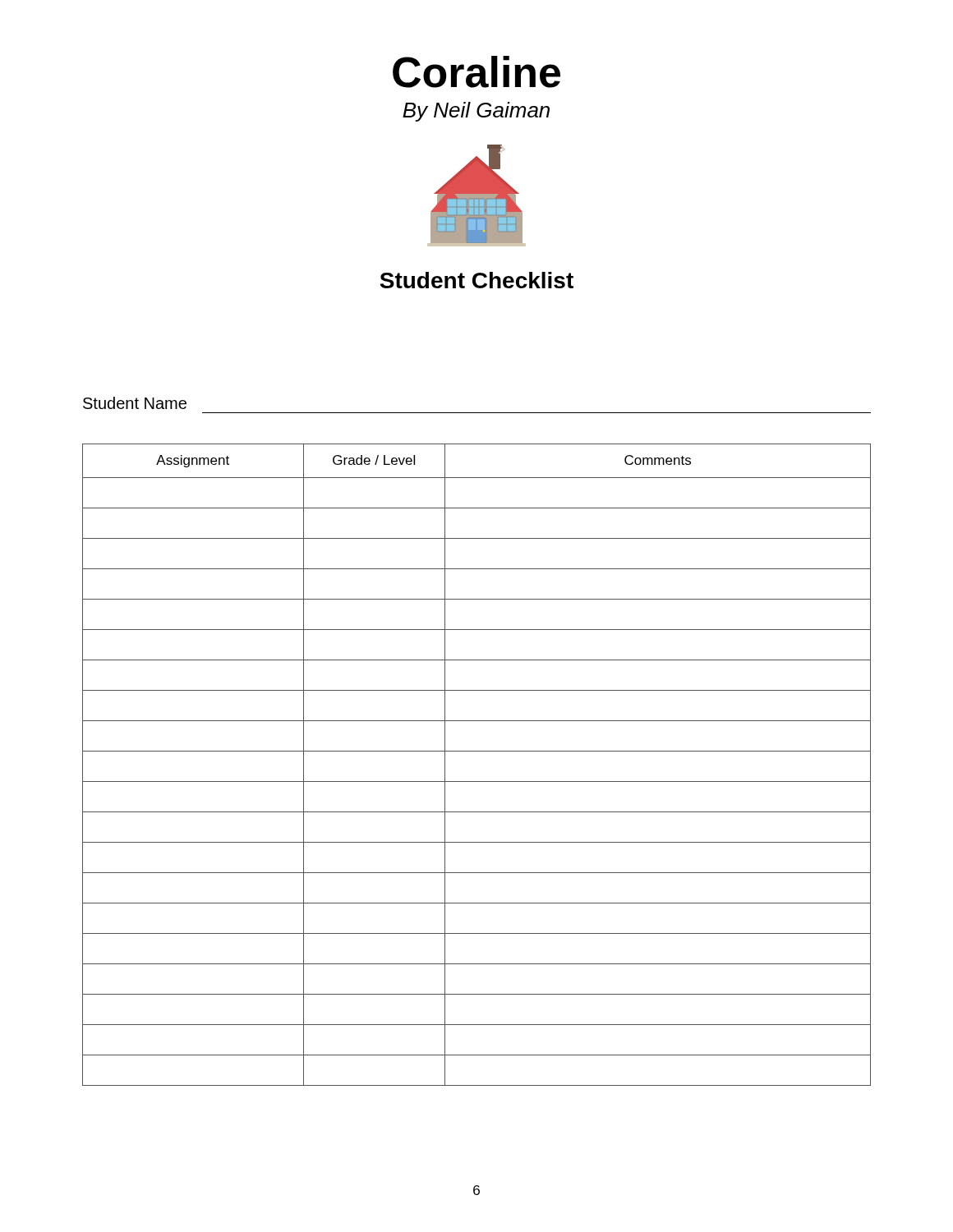
Task: Locate the illustration
Action: click(476, 197)
